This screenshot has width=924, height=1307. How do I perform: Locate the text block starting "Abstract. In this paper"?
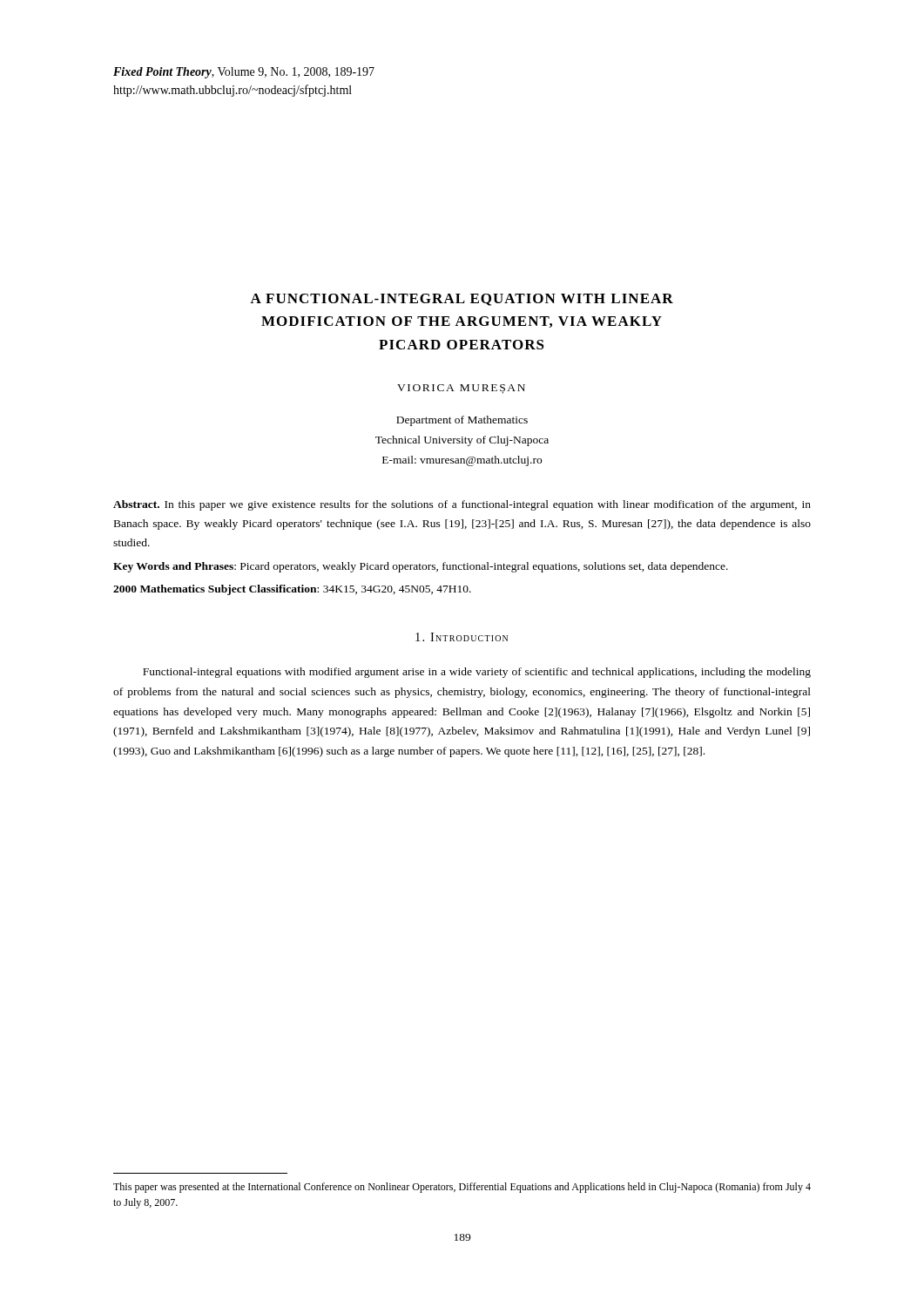click(x=462, y=505)
